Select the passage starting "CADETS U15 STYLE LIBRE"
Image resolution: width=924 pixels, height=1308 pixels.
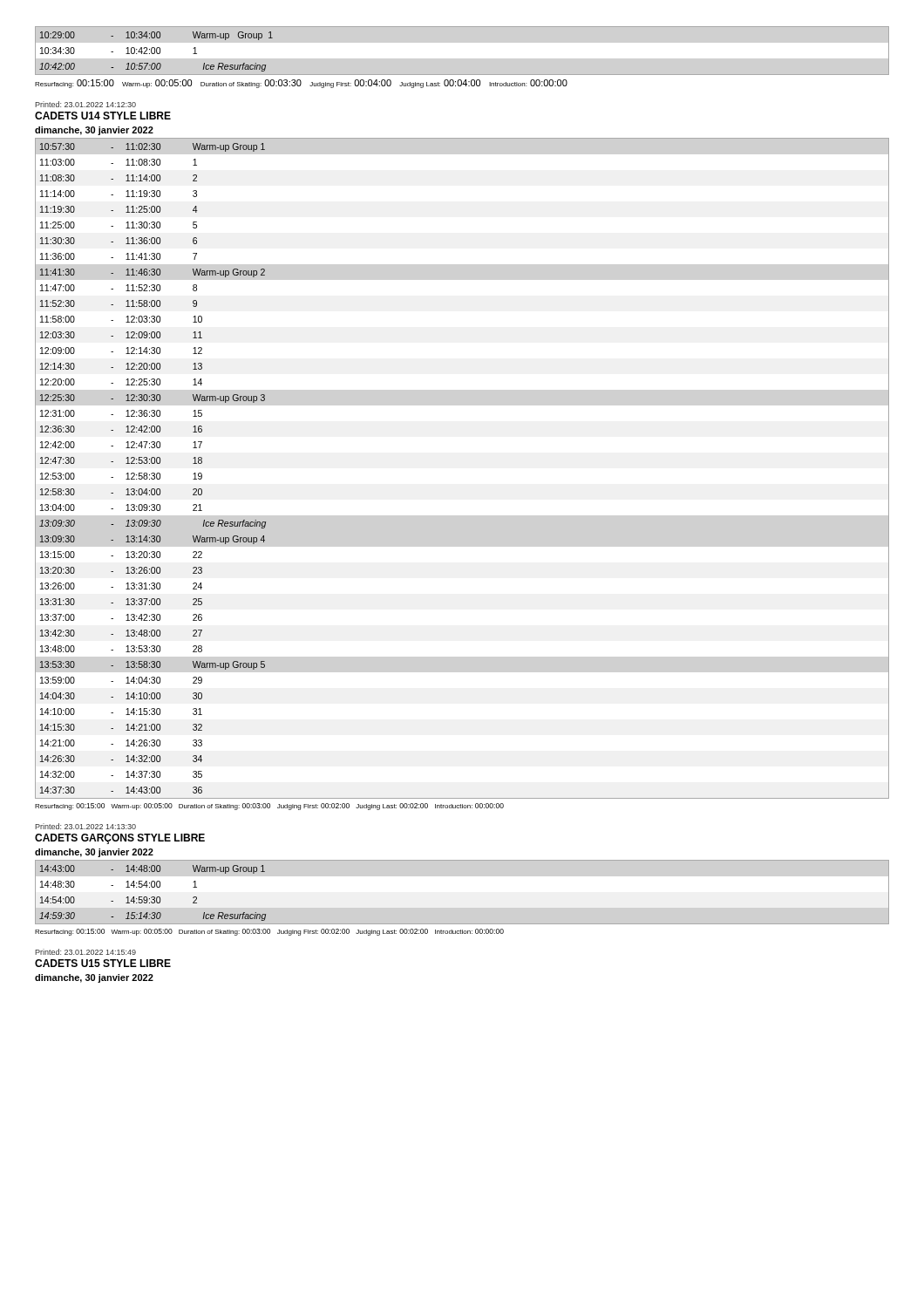pos(103,964)
